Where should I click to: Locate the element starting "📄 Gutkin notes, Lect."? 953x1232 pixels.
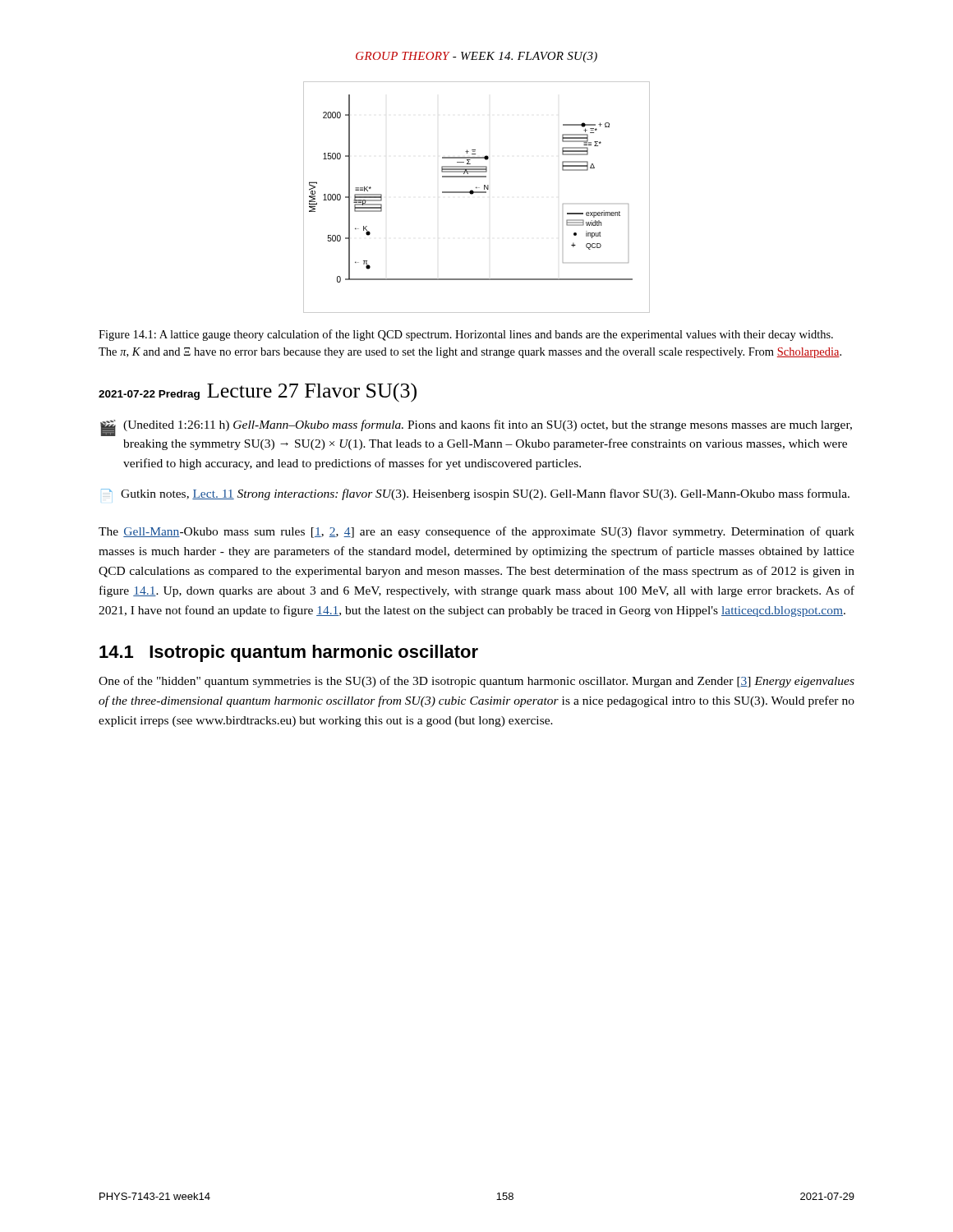coord(474,494)
